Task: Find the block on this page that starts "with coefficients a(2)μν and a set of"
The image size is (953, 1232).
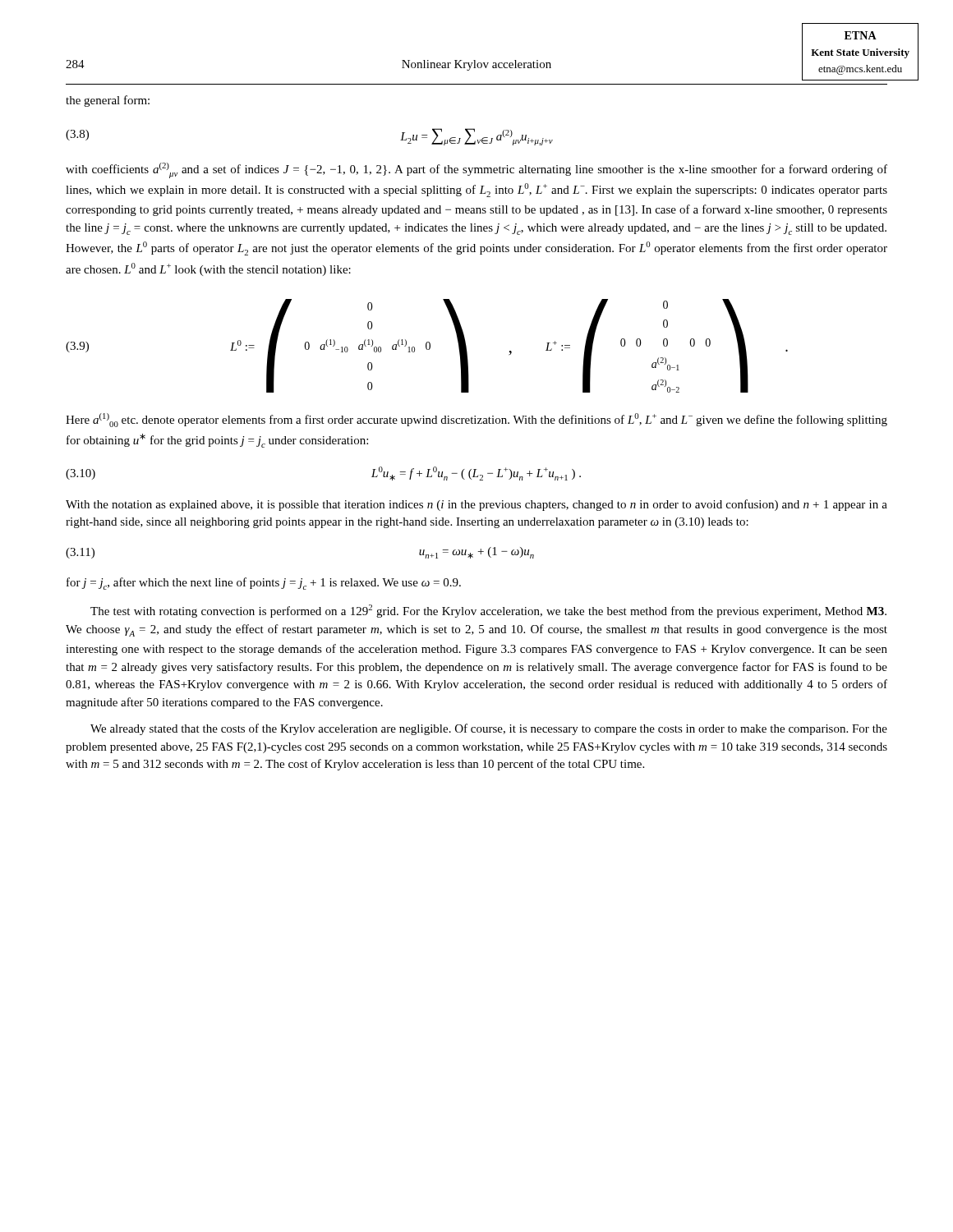Action: coord(476,218)
